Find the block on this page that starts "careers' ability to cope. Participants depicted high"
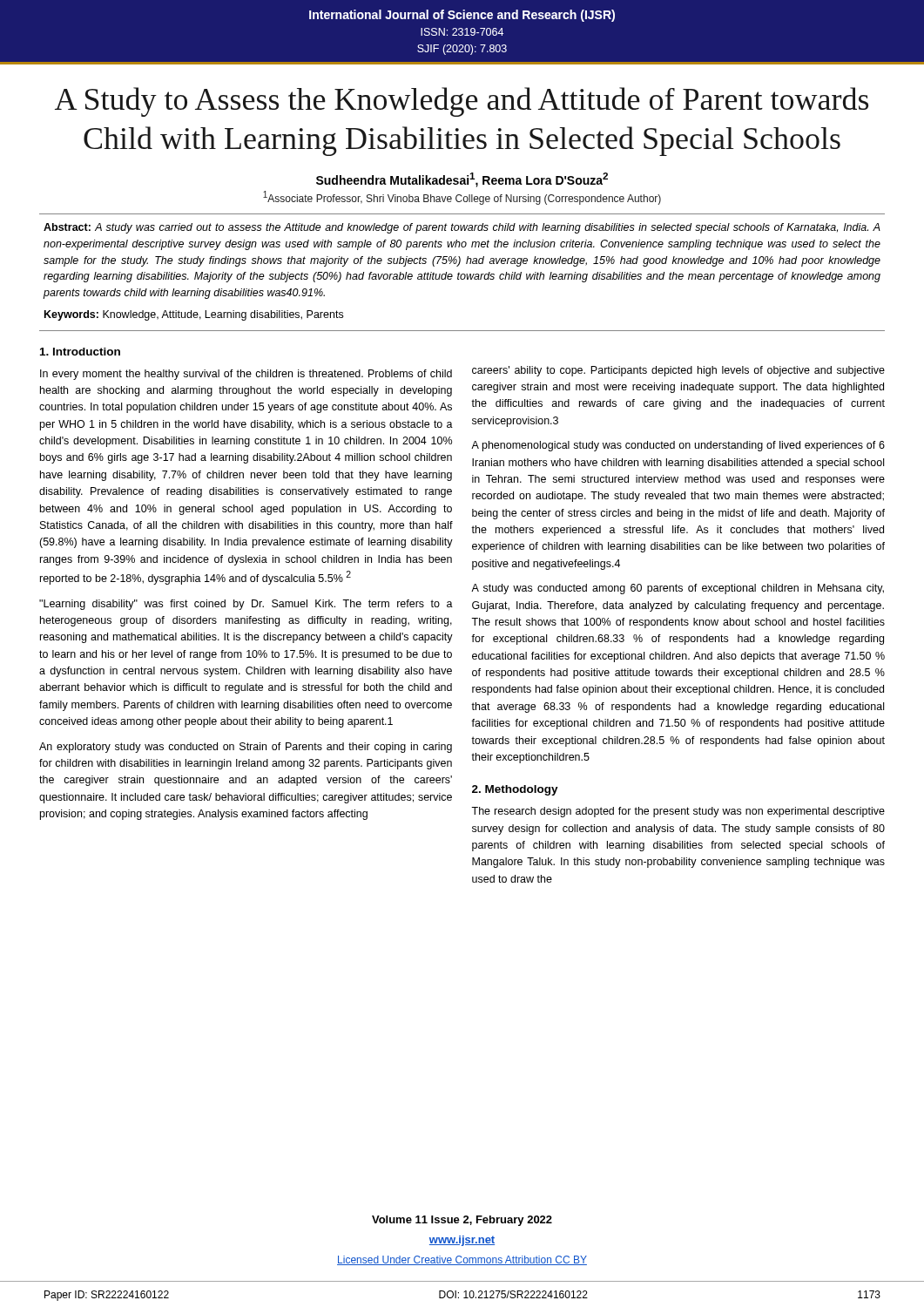The width and height of the screenshot is (924, 1307). (x=678, y=395)
